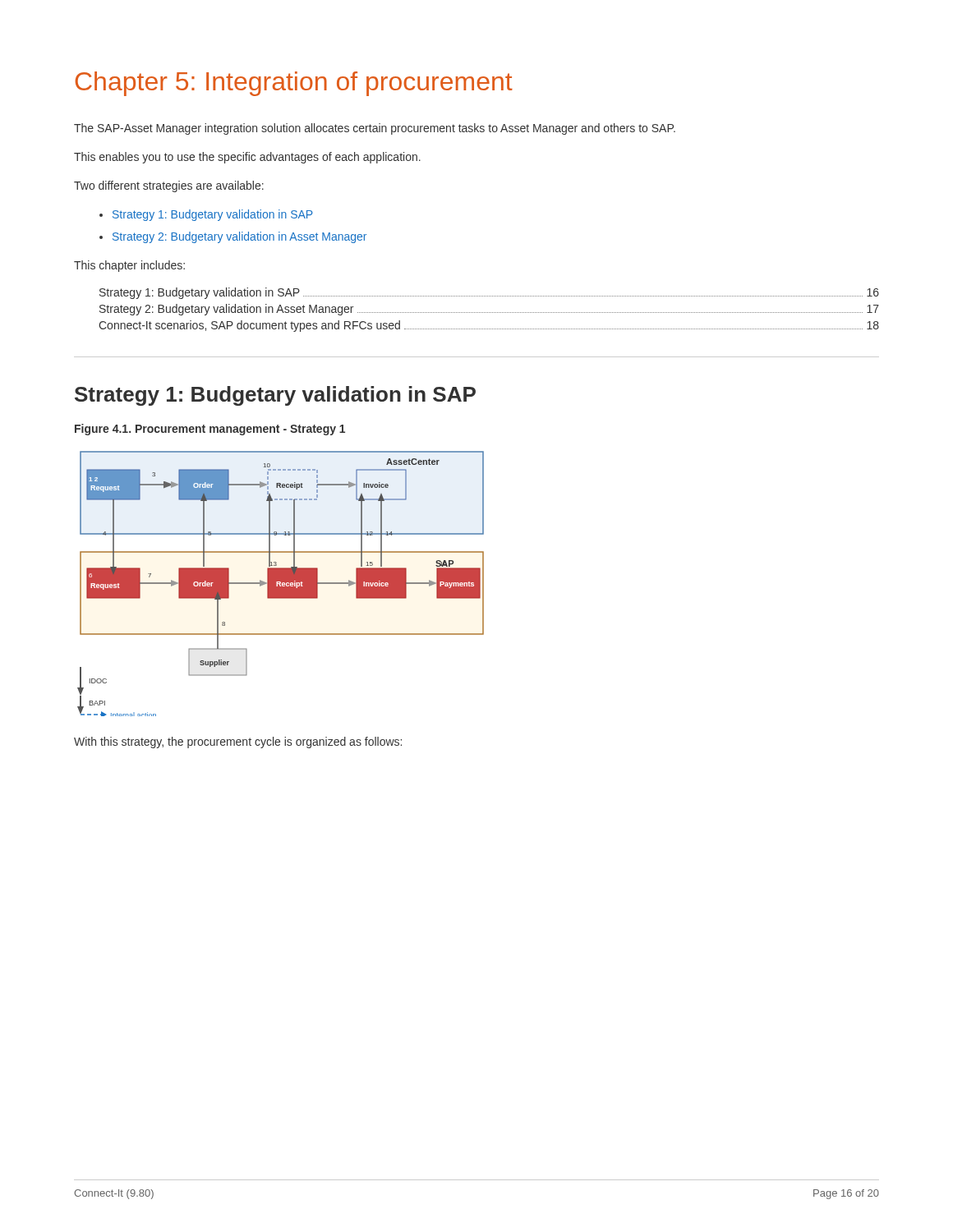This screenshot has height=1232, width=953.
Task: Select the list item that says "Strategy 2: Budgetary validation in Asset Manager"
Action: tap(239, 237)
